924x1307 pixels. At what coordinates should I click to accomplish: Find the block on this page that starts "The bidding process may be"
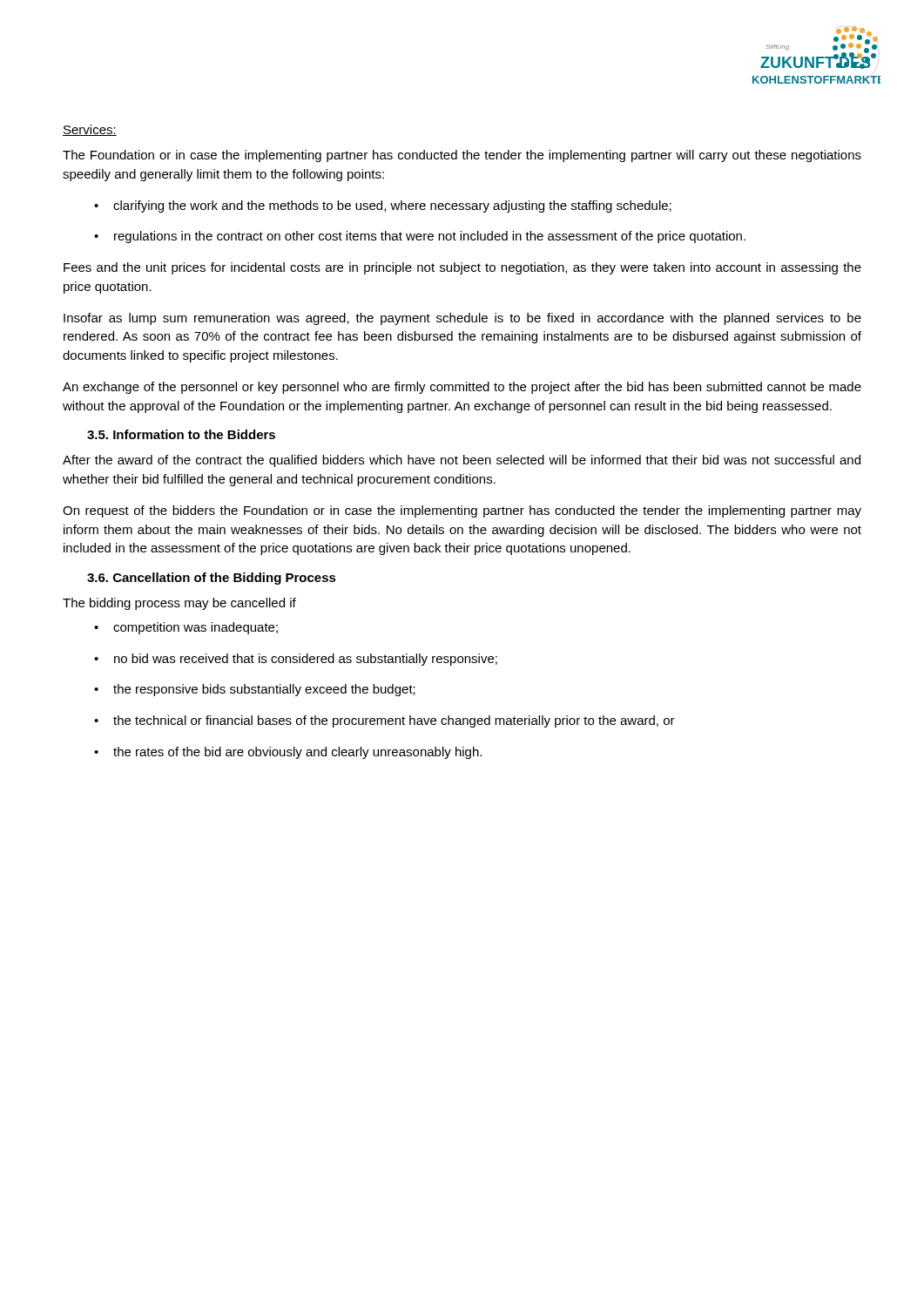point(179,604)
